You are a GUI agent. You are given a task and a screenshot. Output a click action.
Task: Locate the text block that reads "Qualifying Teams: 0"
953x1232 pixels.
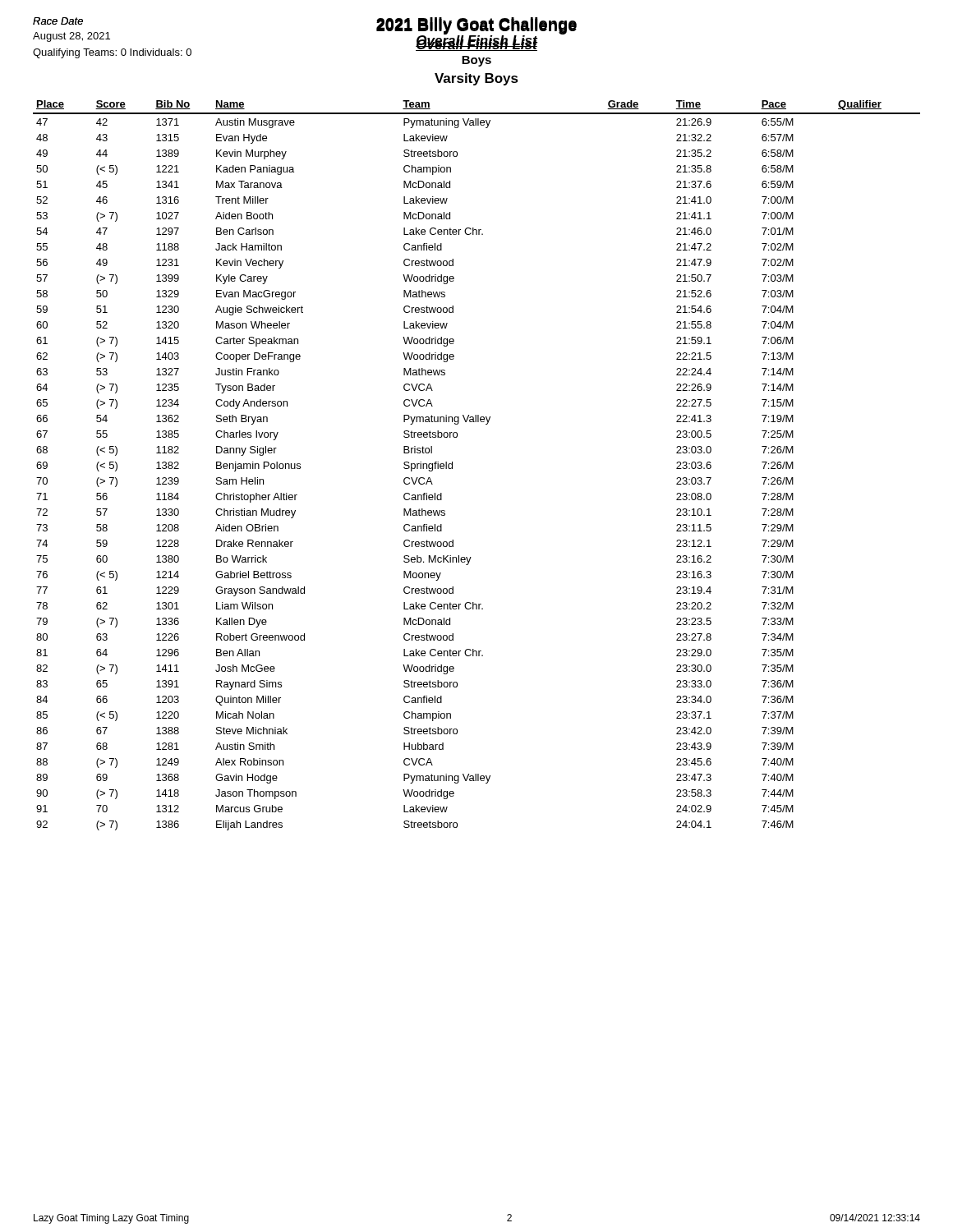click(112, 52)
